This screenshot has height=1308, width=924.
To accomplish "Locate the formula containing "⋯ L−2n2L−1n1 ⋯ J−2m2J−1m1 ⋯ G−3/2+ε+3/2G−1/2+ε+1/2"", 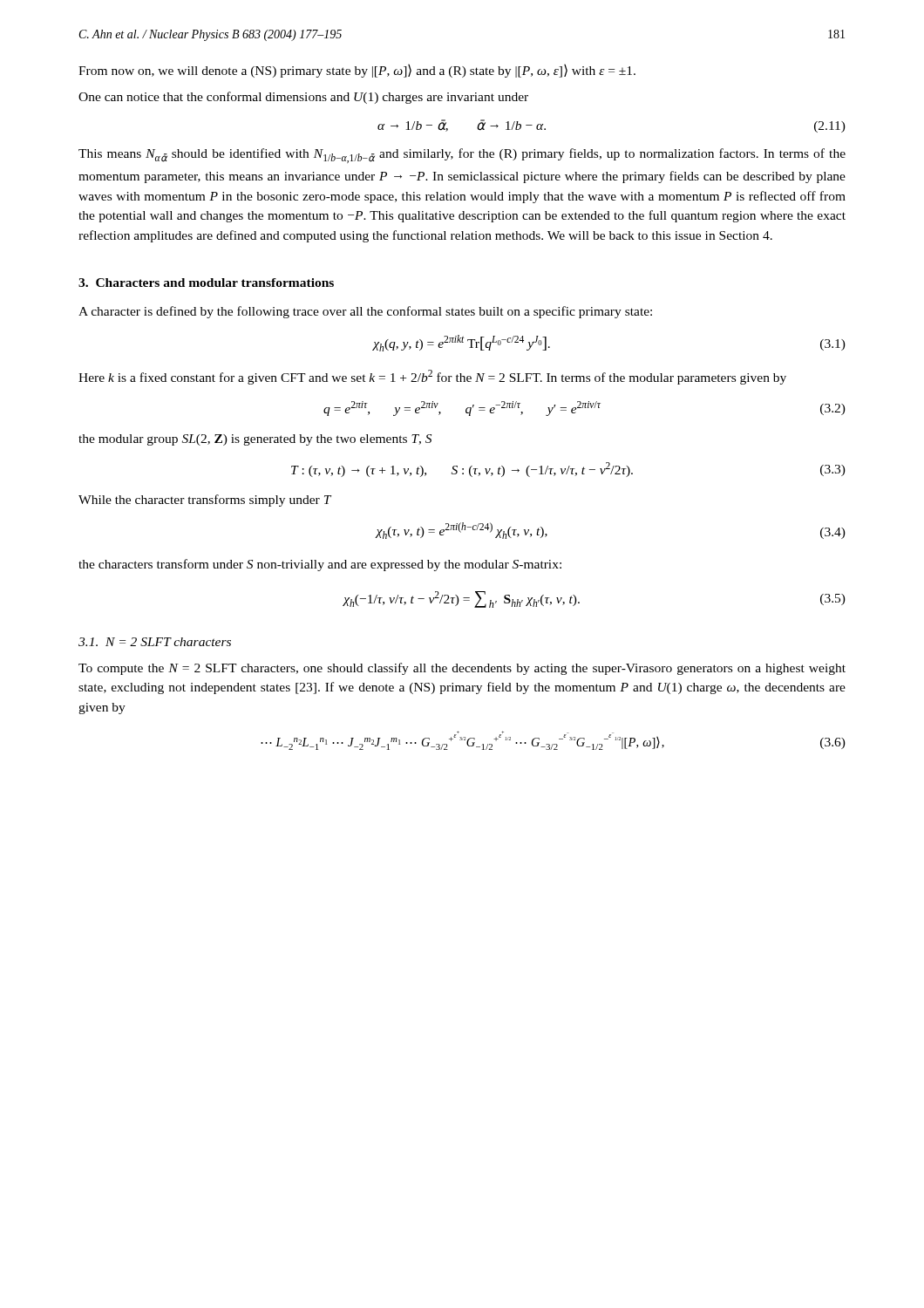I will tap(462, 742).
